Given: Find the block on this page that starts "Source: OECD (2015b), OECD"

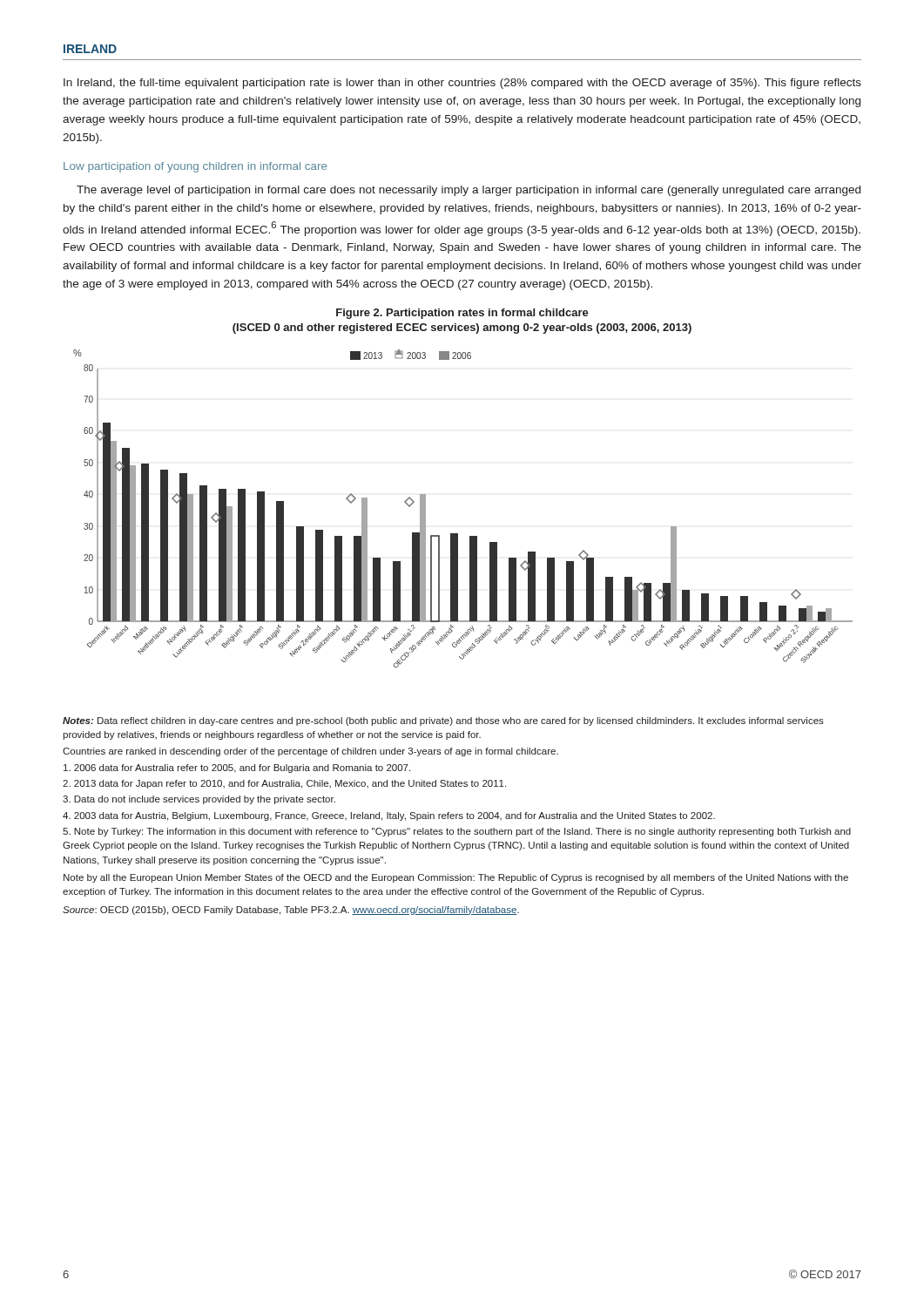Looking at the screenshot, I should (291, 909).
